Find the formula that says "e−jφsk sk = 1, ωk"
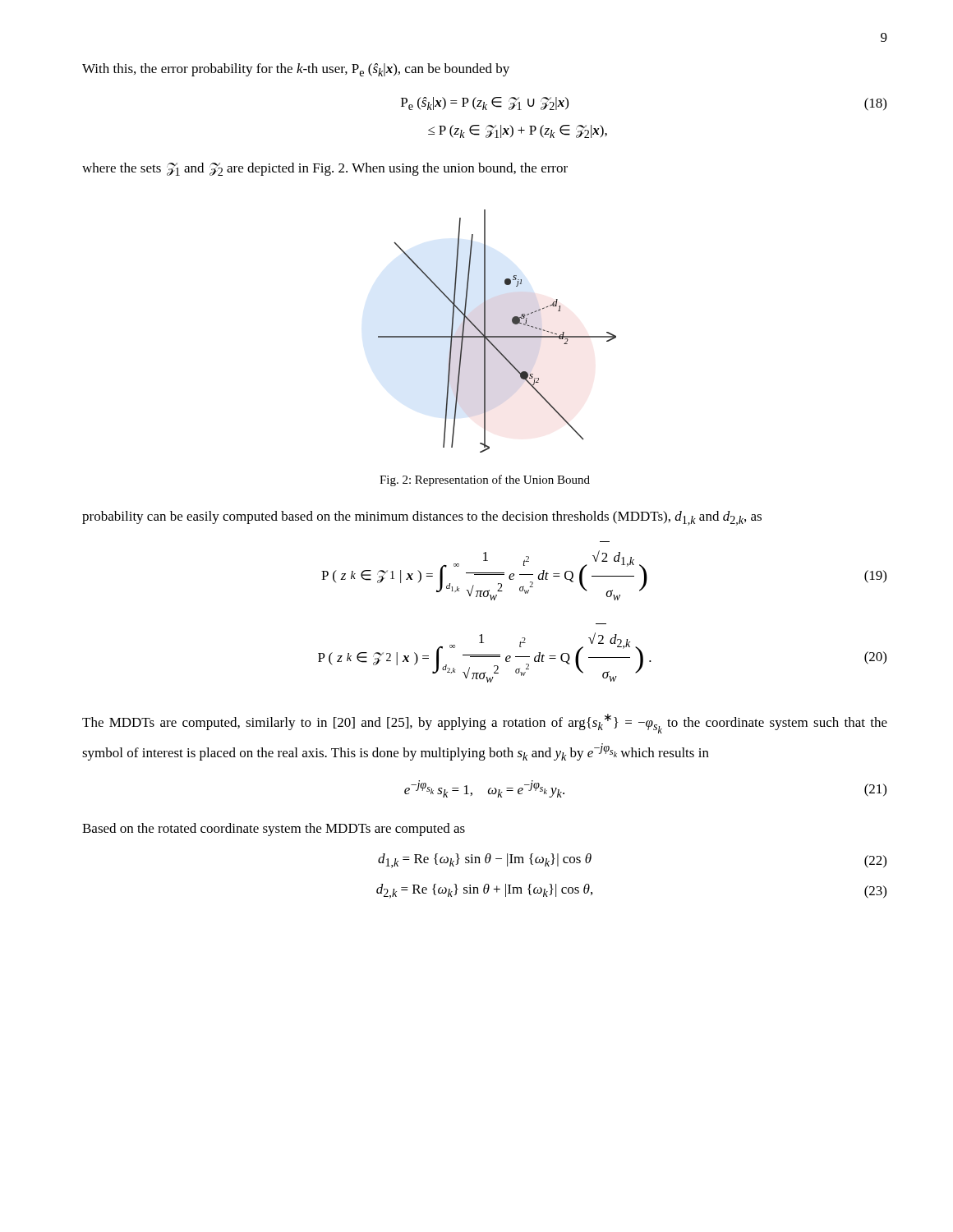Viewport: 953px width, 1232px height. pyautogui.click(x=495, y=789)
